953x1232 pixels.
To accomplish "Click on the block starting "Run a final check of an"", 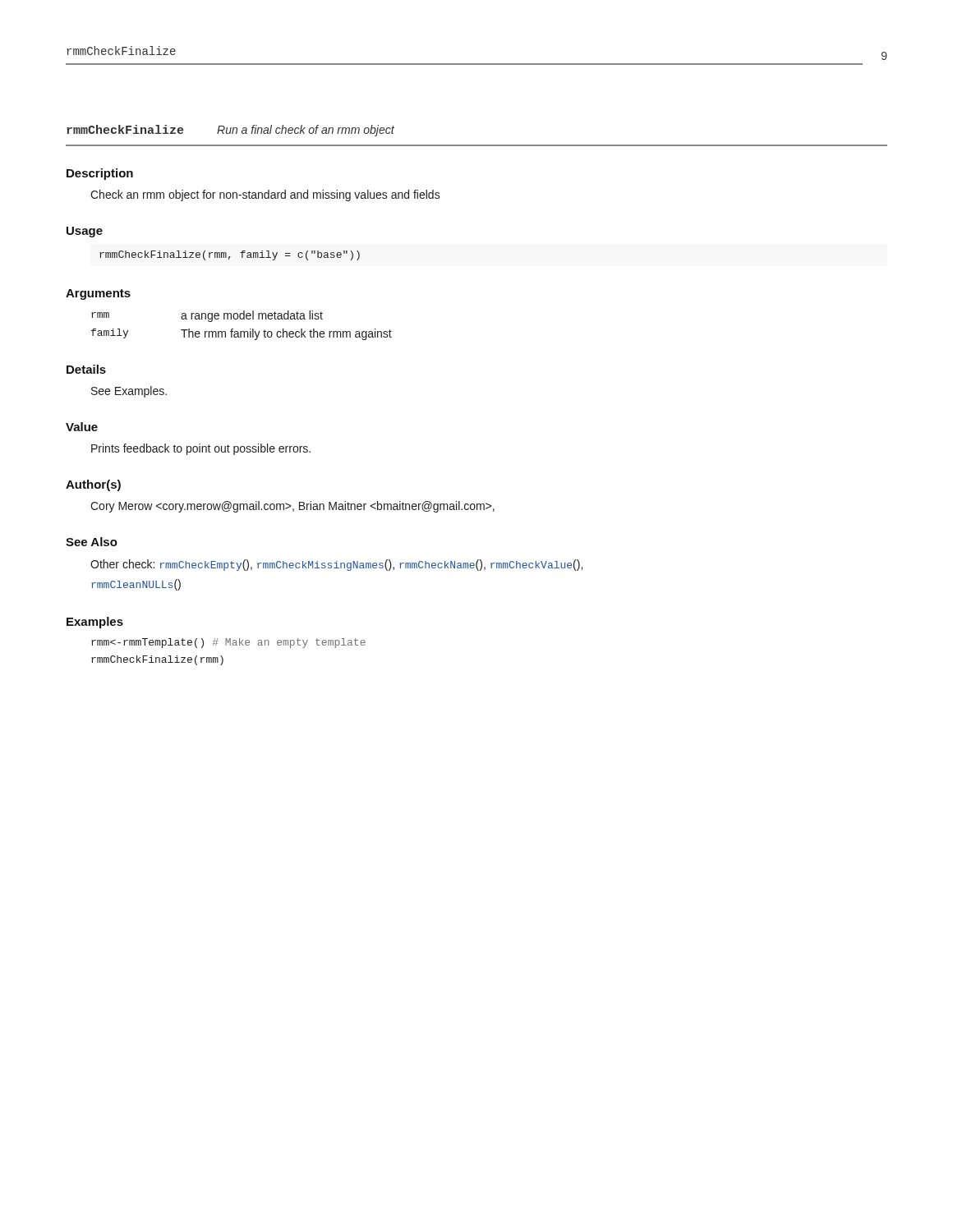I will (x=305, y=130).
